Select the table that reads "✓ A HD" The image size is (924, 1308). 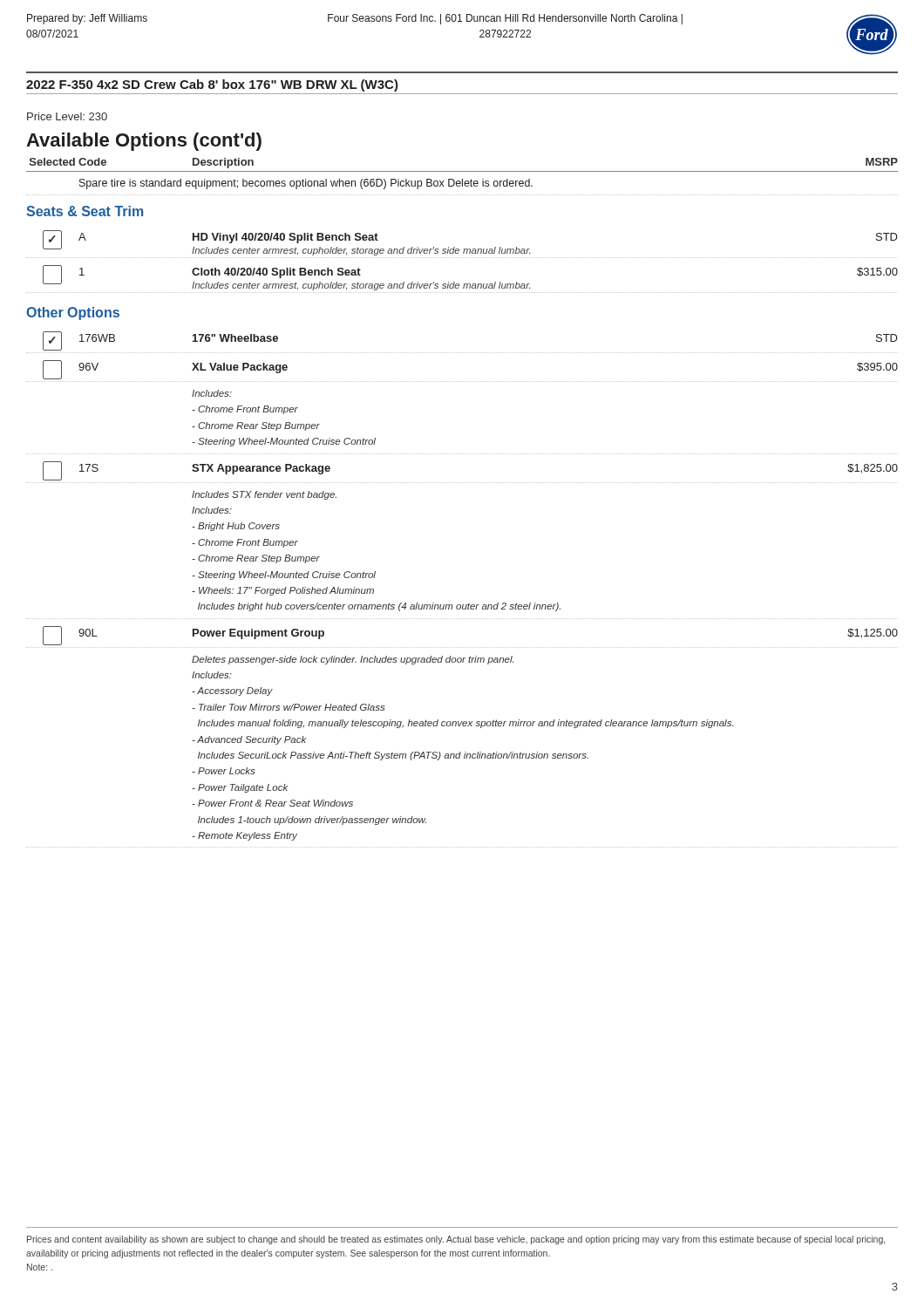point(462,258)
